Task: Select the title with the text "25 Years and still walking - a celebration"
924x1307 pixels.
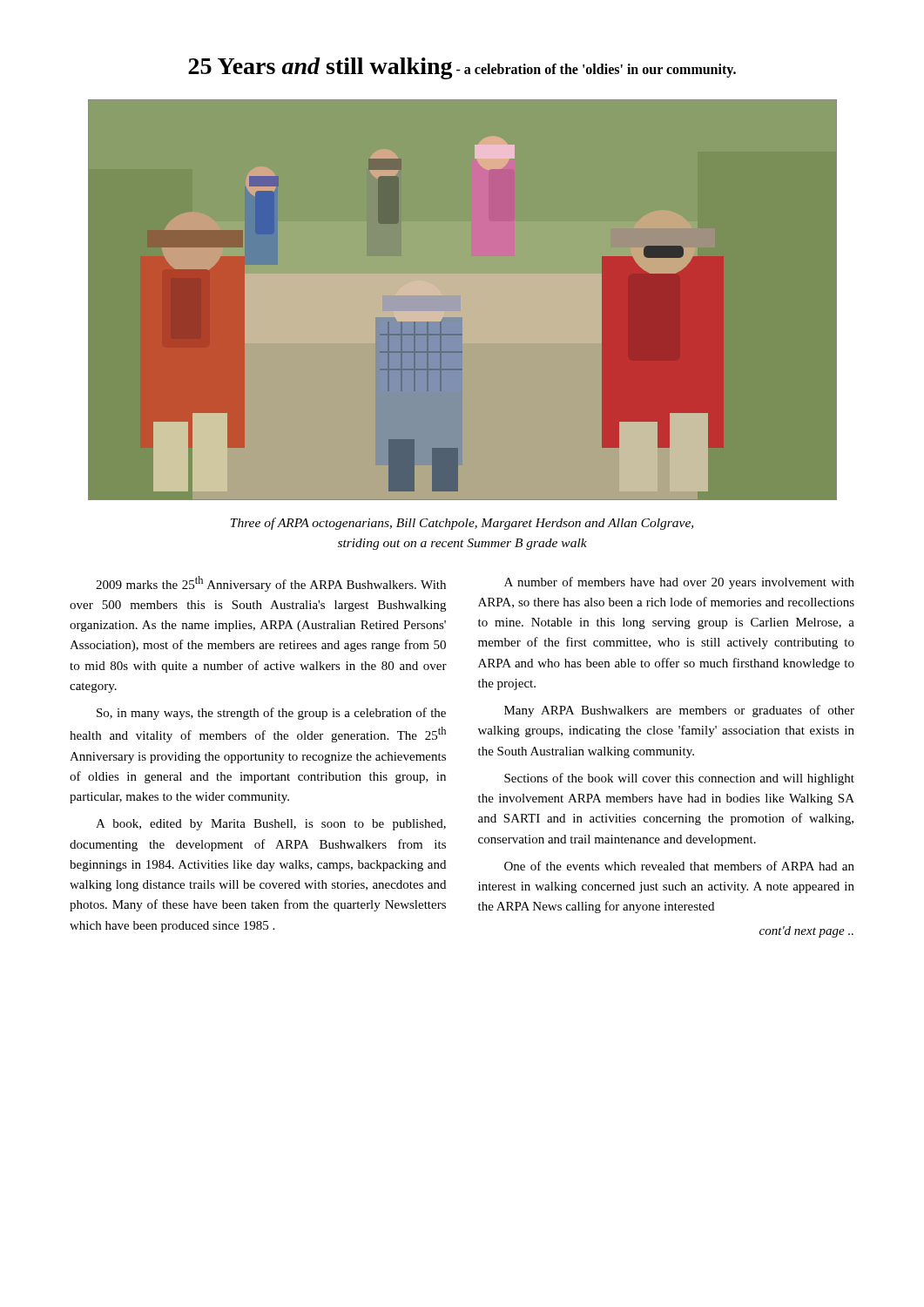Action: [x=462, y=66]
